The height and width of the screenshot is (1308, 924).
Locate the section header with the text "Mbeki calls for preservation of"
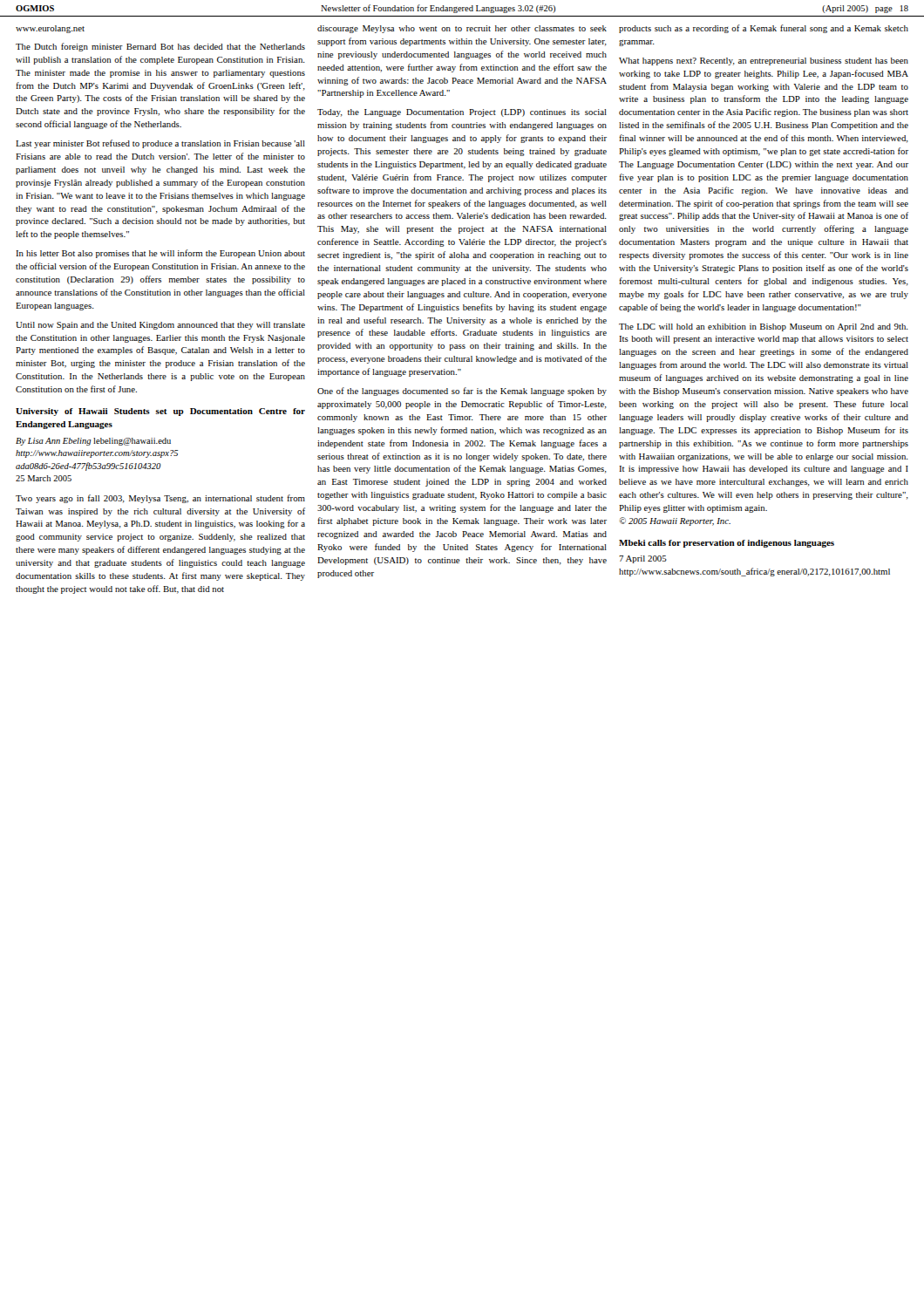click(727, 542)
